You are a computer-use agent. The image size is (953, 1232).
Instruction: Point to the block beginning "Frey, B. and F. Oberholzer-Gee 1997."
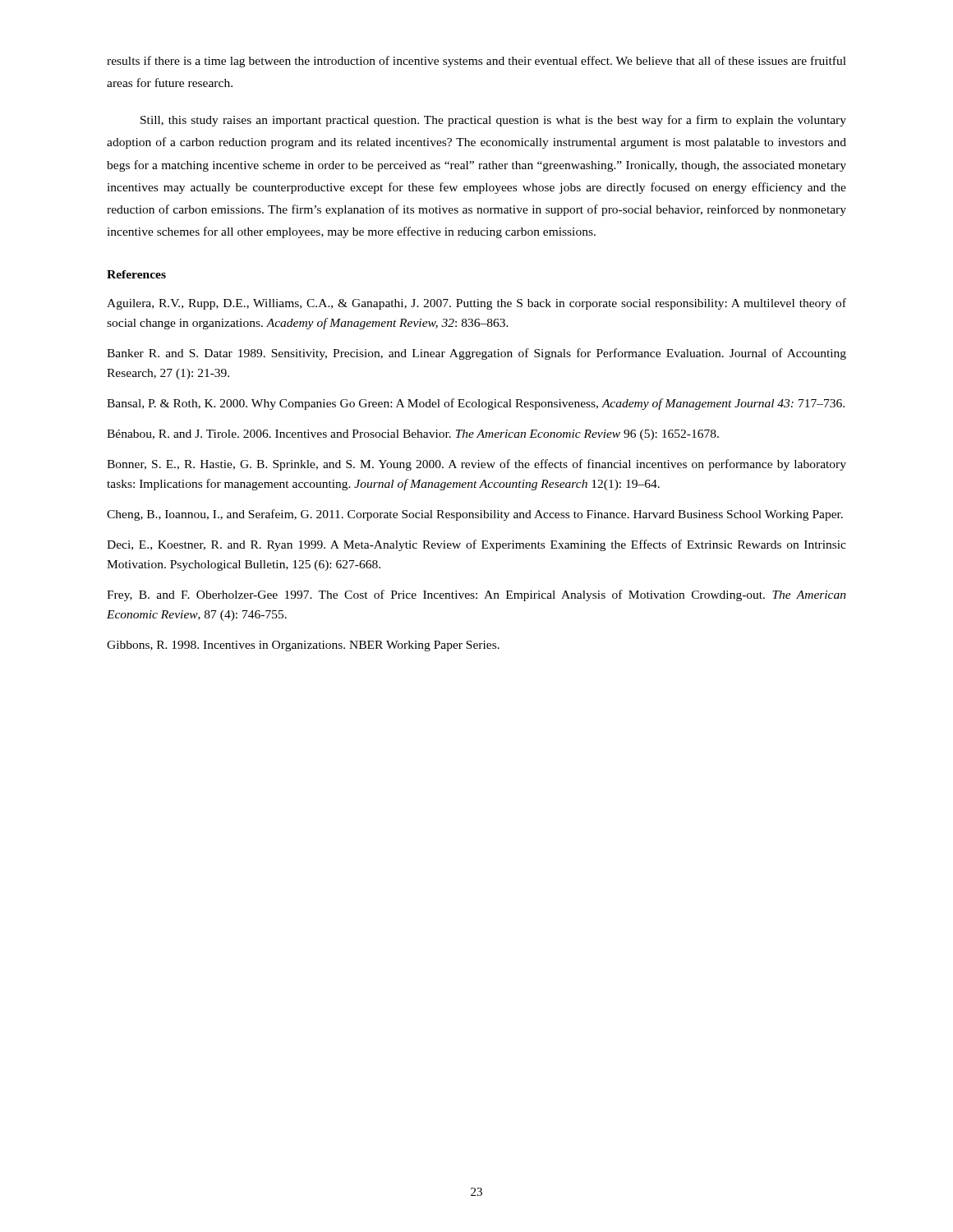point(476,605)
